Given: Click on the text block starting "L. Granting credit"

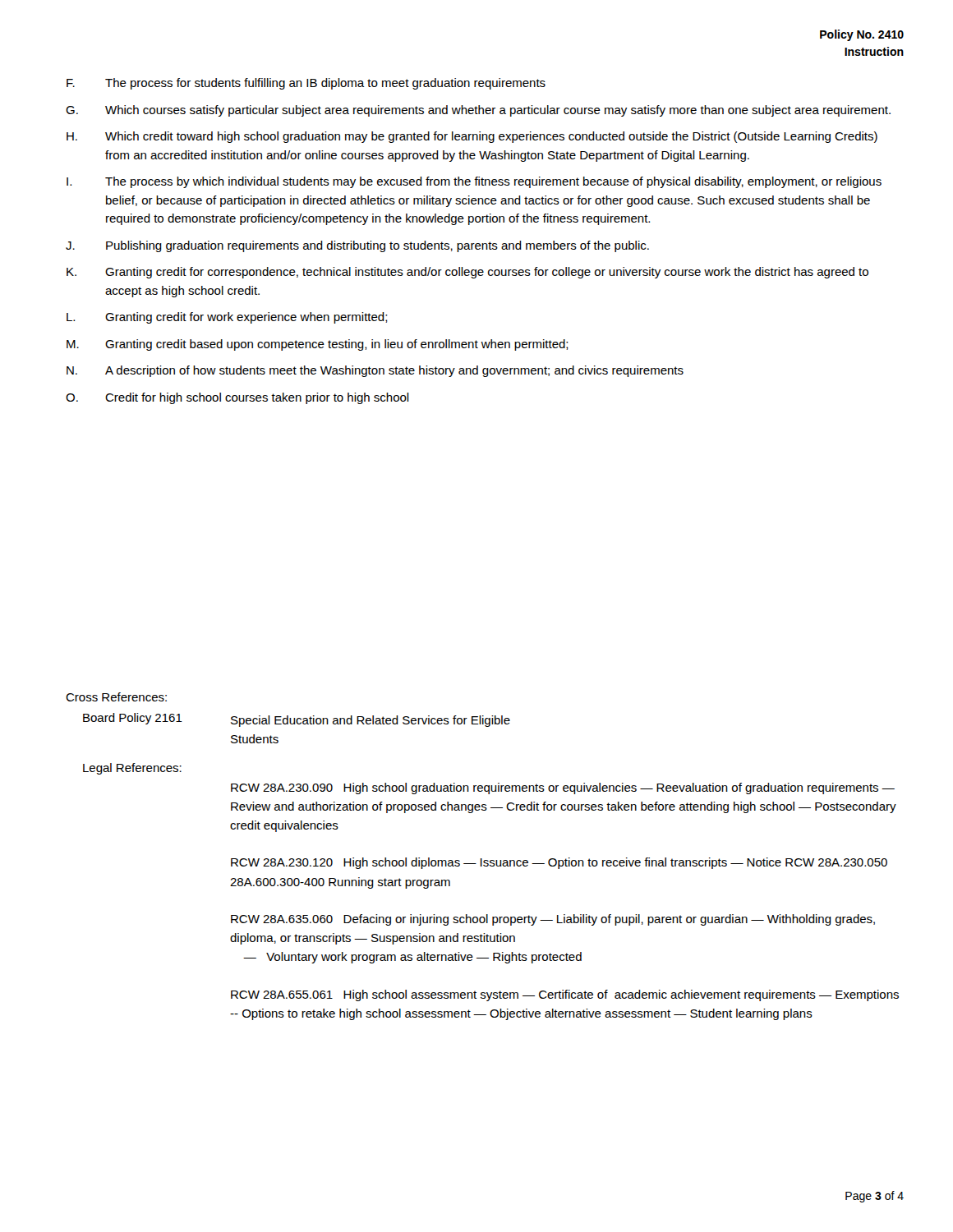Looking at the screenshot, I should click(x=227, y=318).
